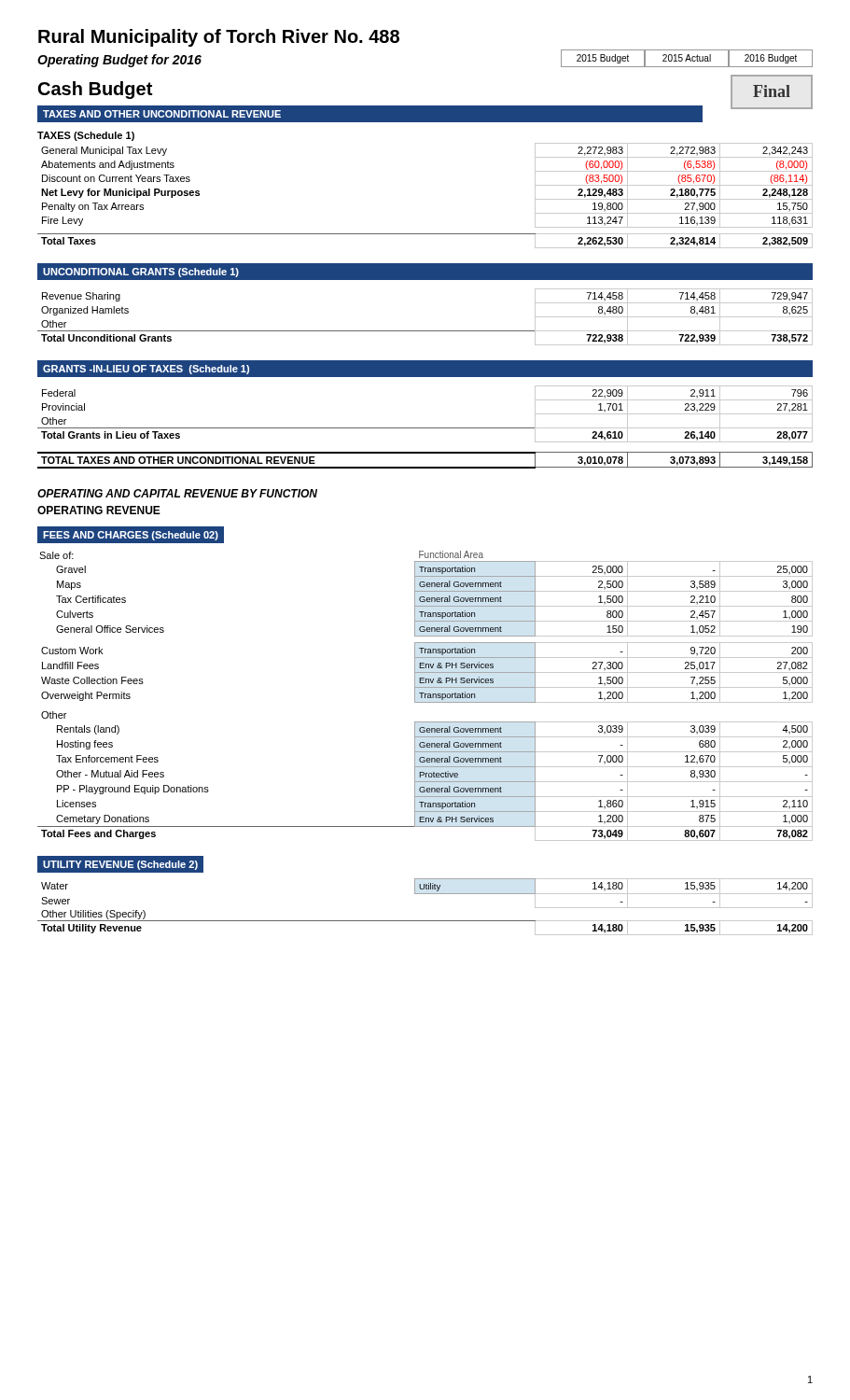Click on the table containing "Total Taxes"
The width and height of the screenshot is (850, 1400).
[425, 195]
